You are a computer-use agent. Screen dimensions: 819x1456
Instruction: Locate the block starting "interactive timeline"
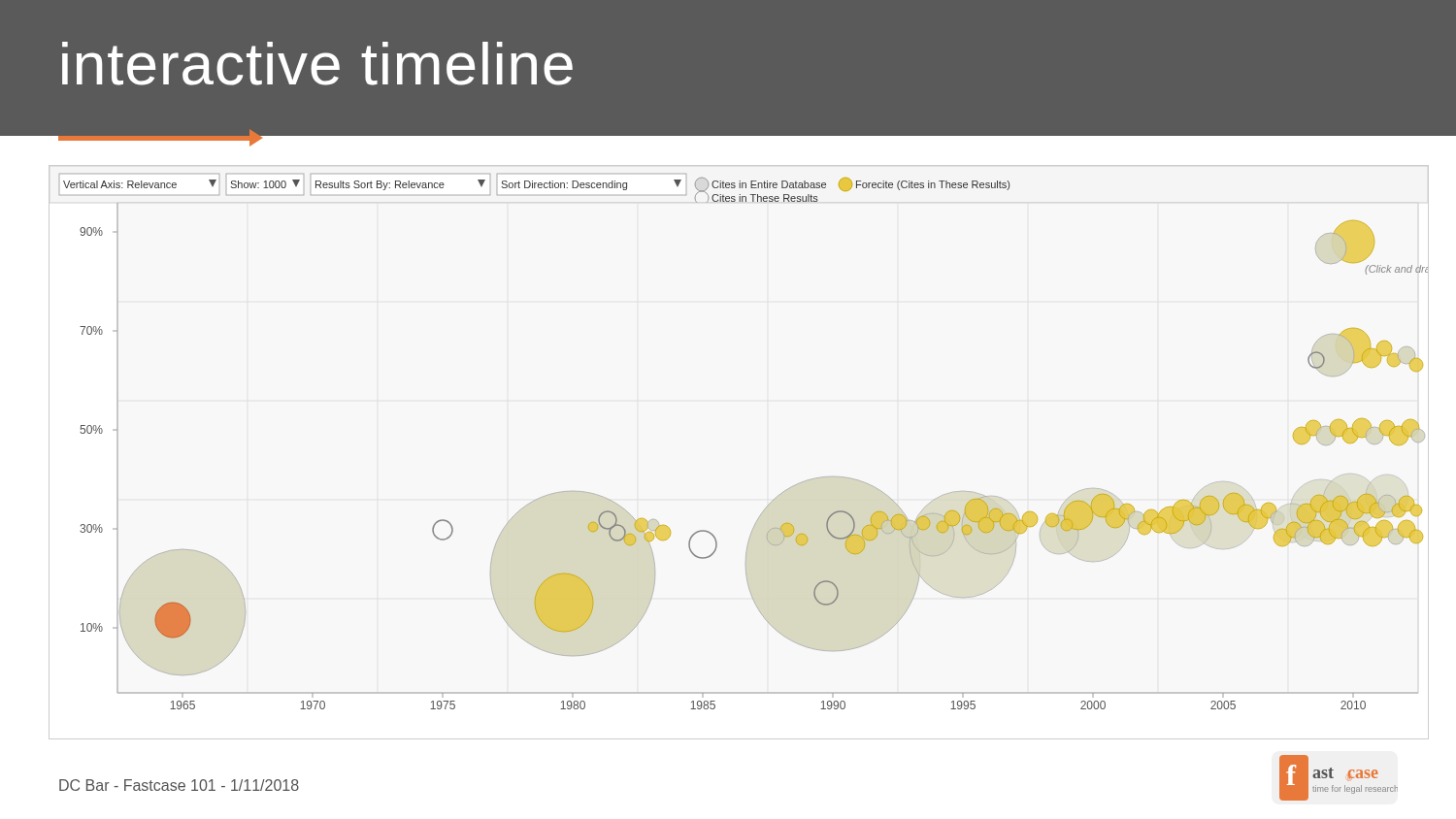pos(317,64)
